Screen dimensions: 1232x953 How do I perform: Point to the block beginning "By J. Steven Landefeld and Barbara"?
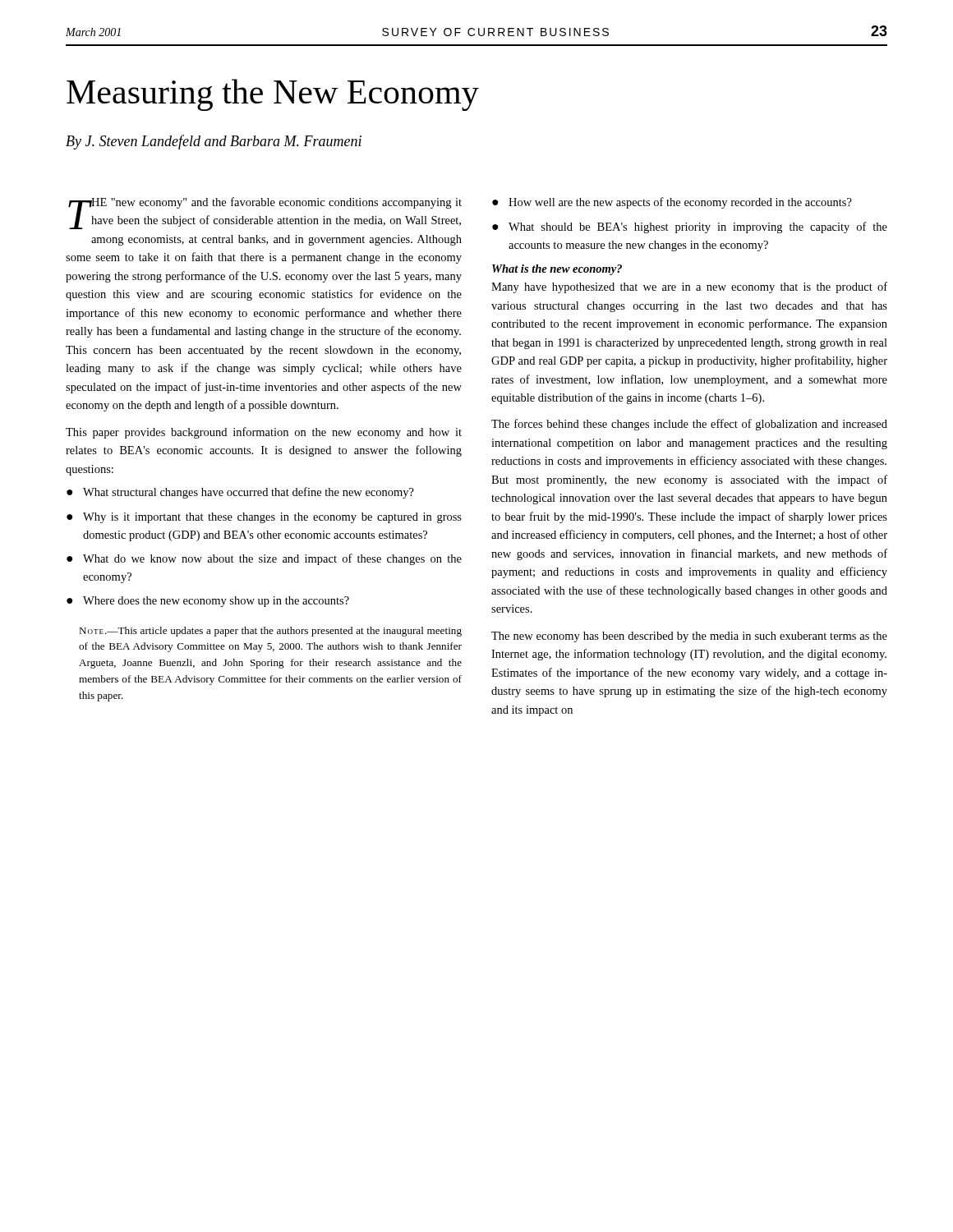pos(214,142)
